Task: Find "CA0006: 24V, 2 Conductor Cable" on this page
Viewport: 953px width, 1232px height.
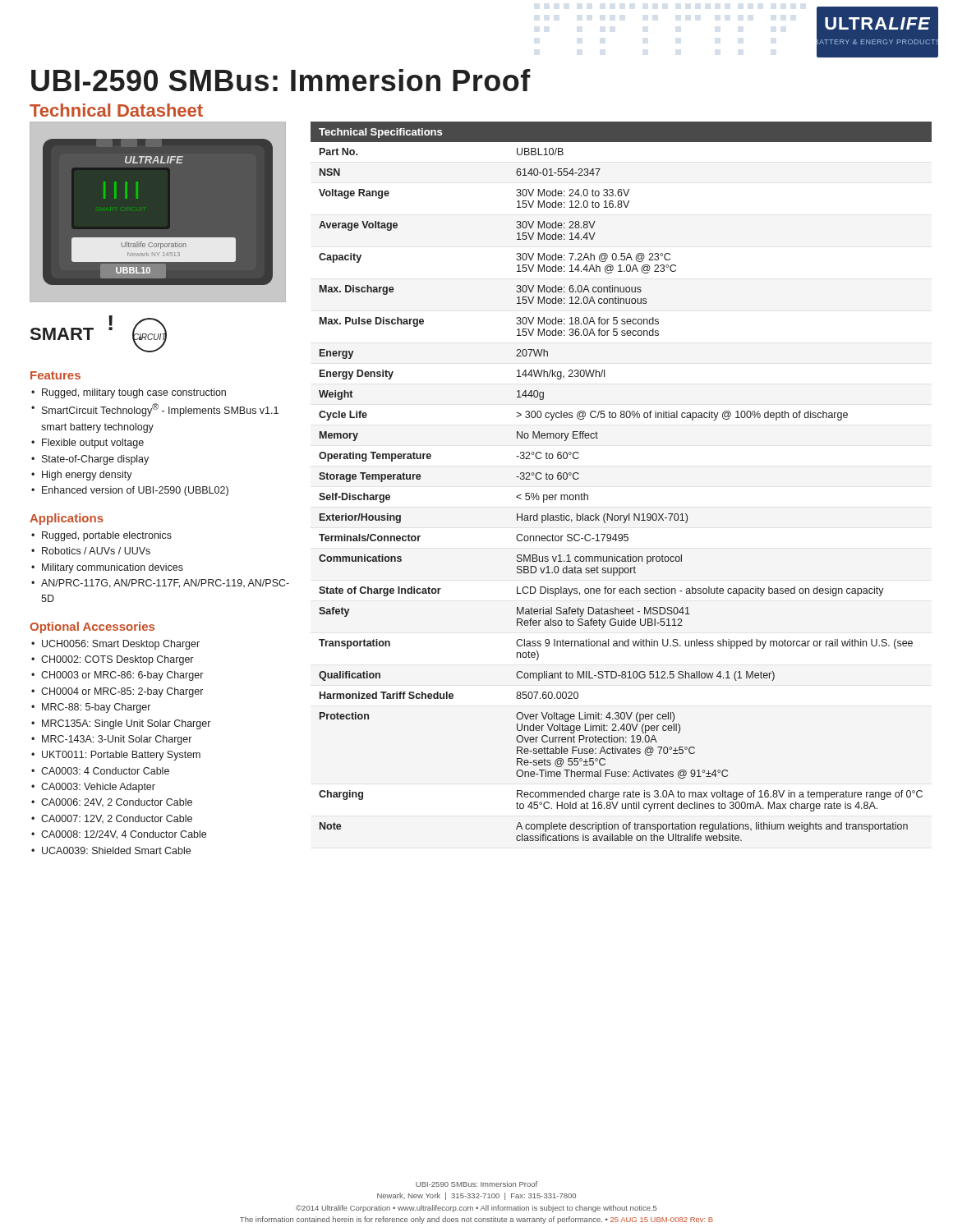Action: [x=117, y=803]
